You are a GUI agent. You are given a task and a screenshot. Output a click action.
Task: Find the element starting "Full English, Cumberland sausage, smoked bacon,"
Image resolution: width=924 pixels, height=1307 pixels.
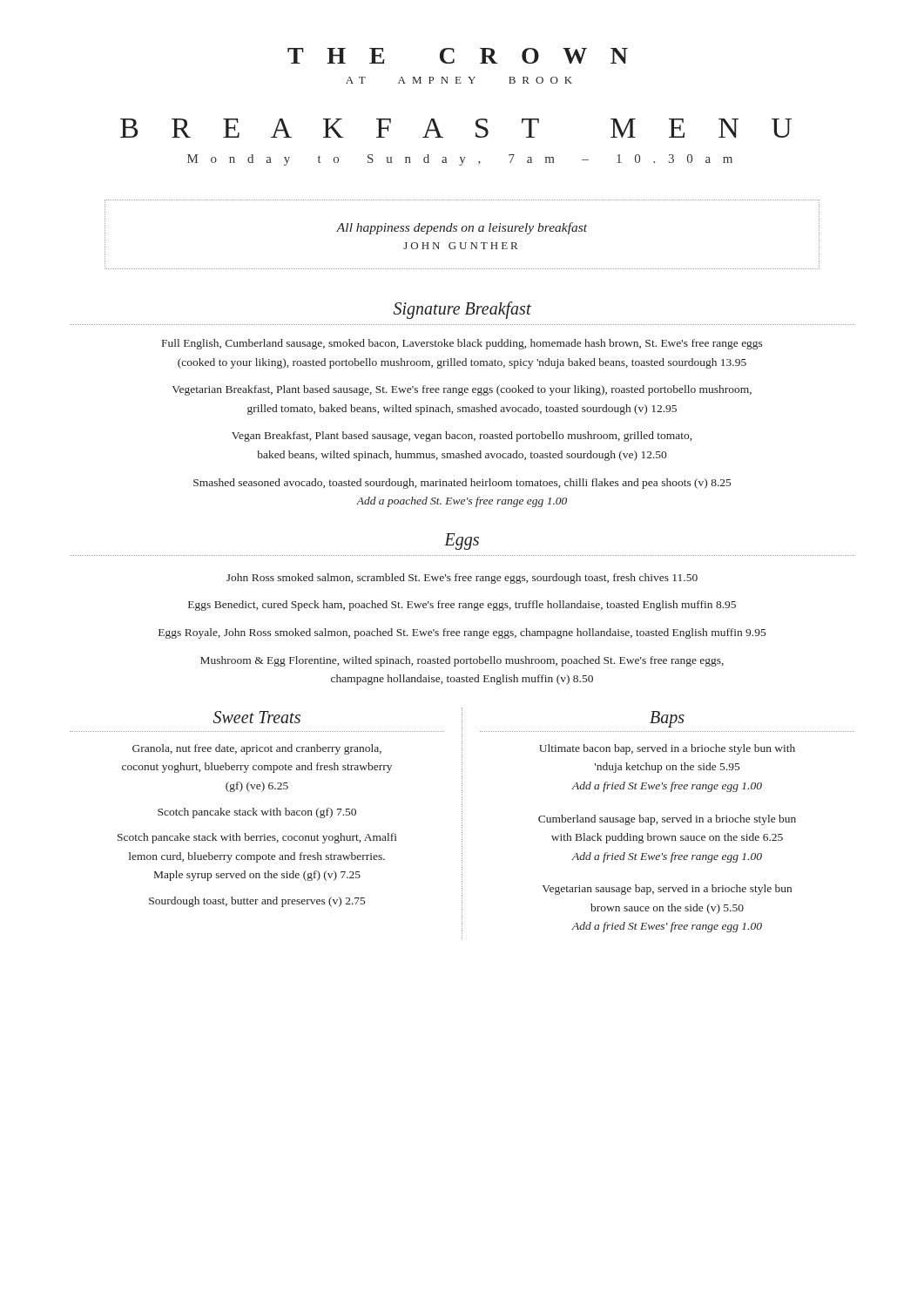pyautogui.click(x=462, y=352)
